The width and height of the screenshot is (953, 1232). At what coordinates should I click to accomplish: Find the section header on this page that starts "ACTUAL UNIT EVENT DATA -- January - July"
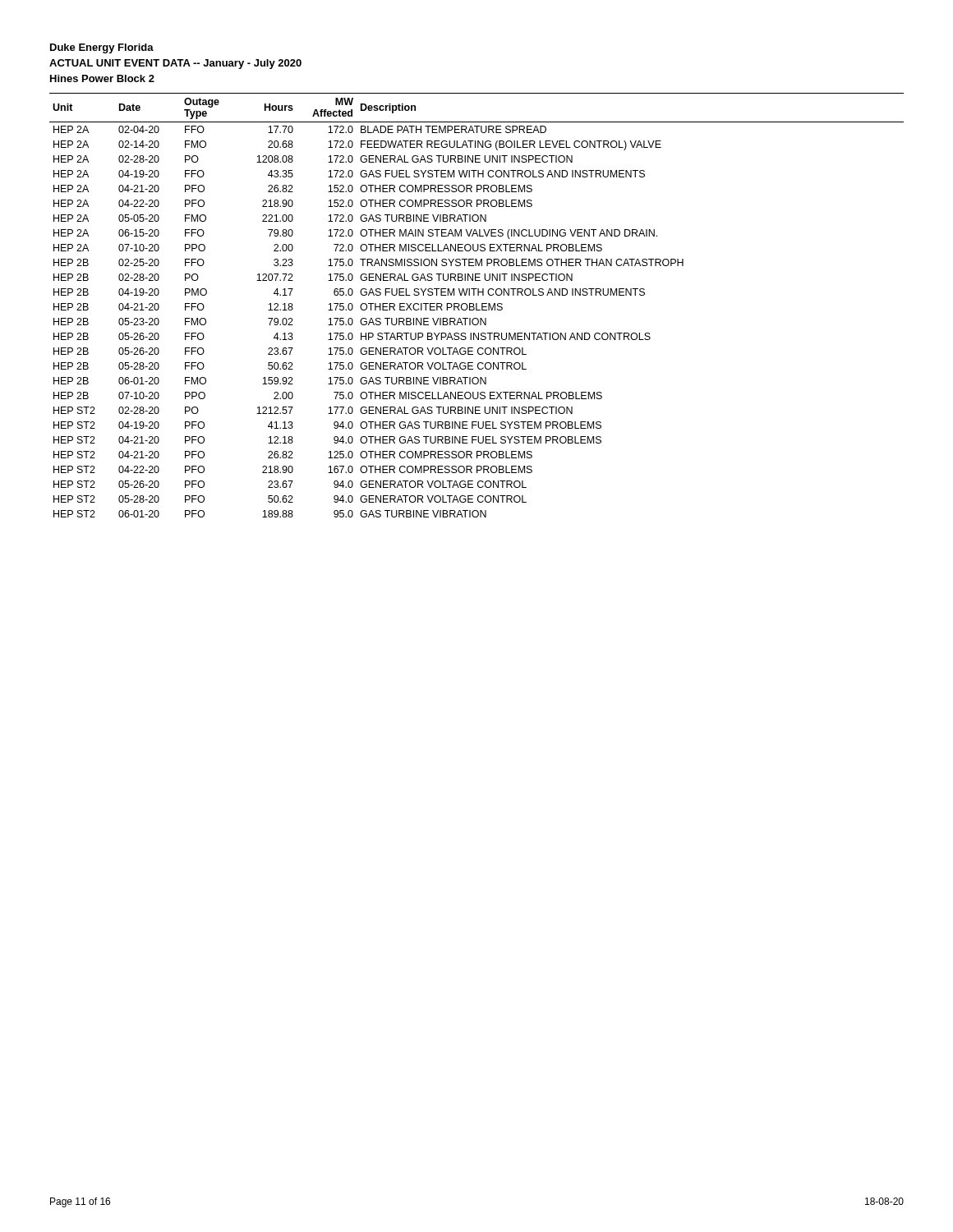pos(175,63)
